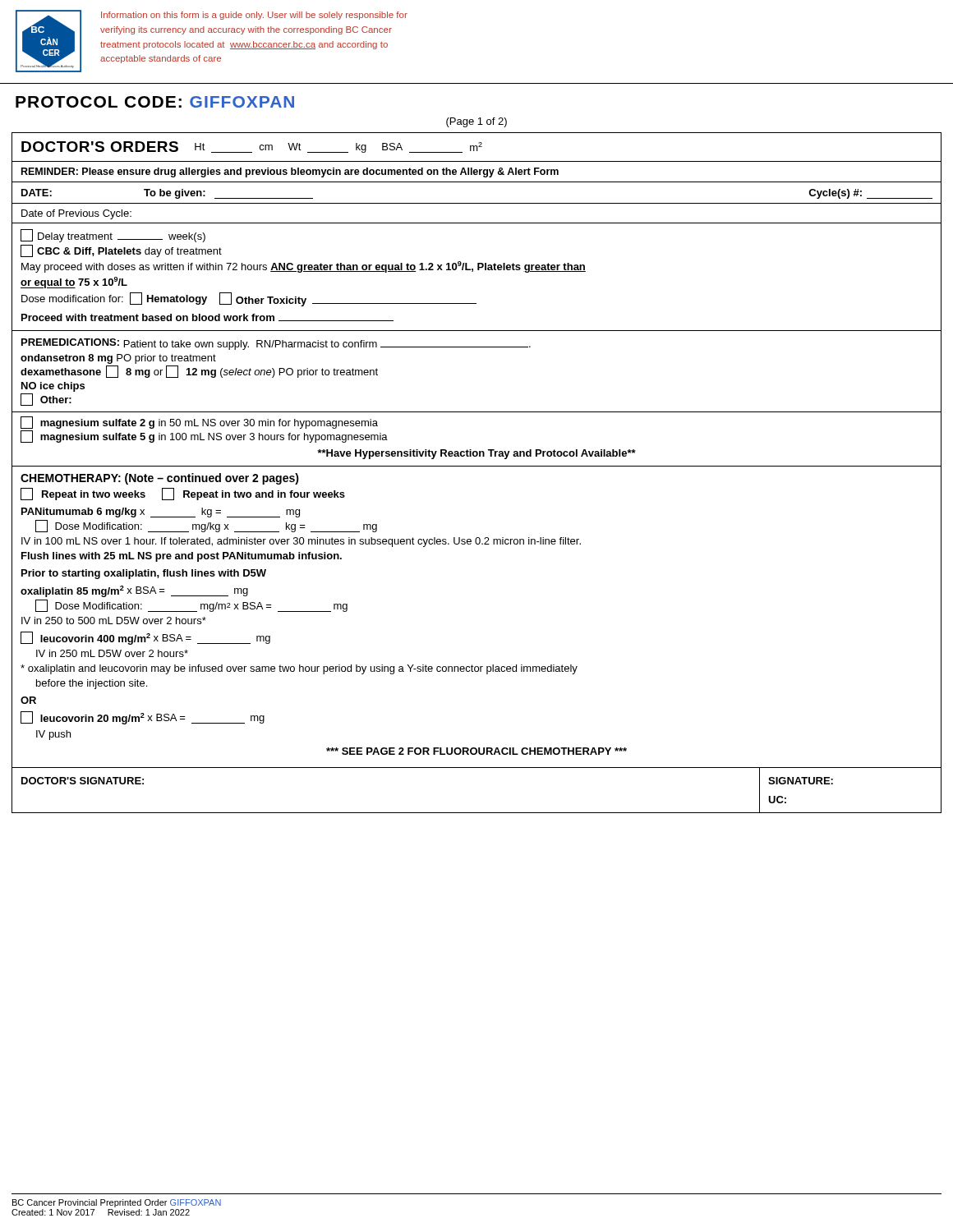Image resolution: width=953 pixels, height=1232 pixels.
Task: Click on the text block that says "DATE: To be given: Cycle(s)"
Action: [476, 193]
